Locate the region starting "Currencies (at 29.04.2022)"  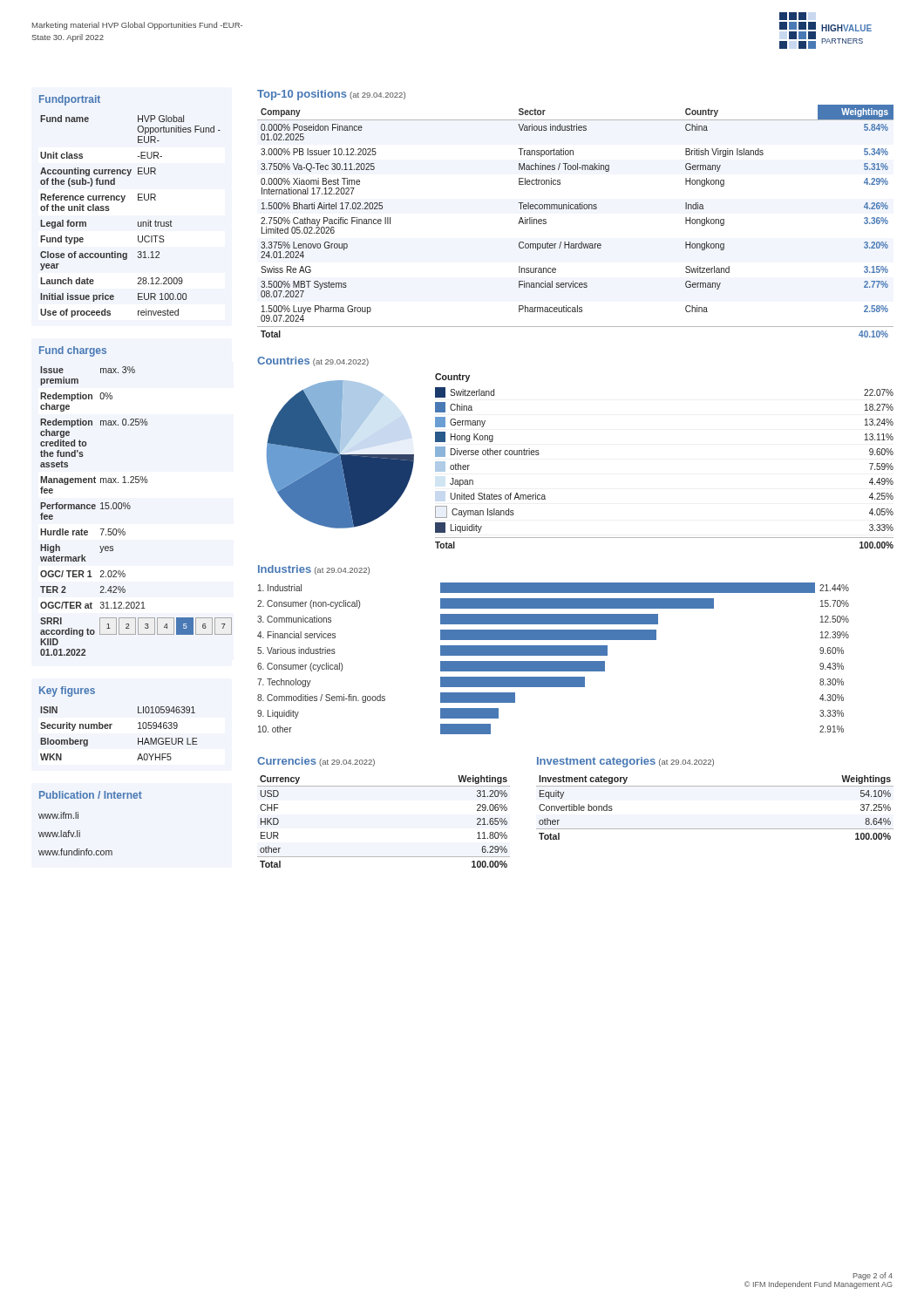(x=316, y=761)
